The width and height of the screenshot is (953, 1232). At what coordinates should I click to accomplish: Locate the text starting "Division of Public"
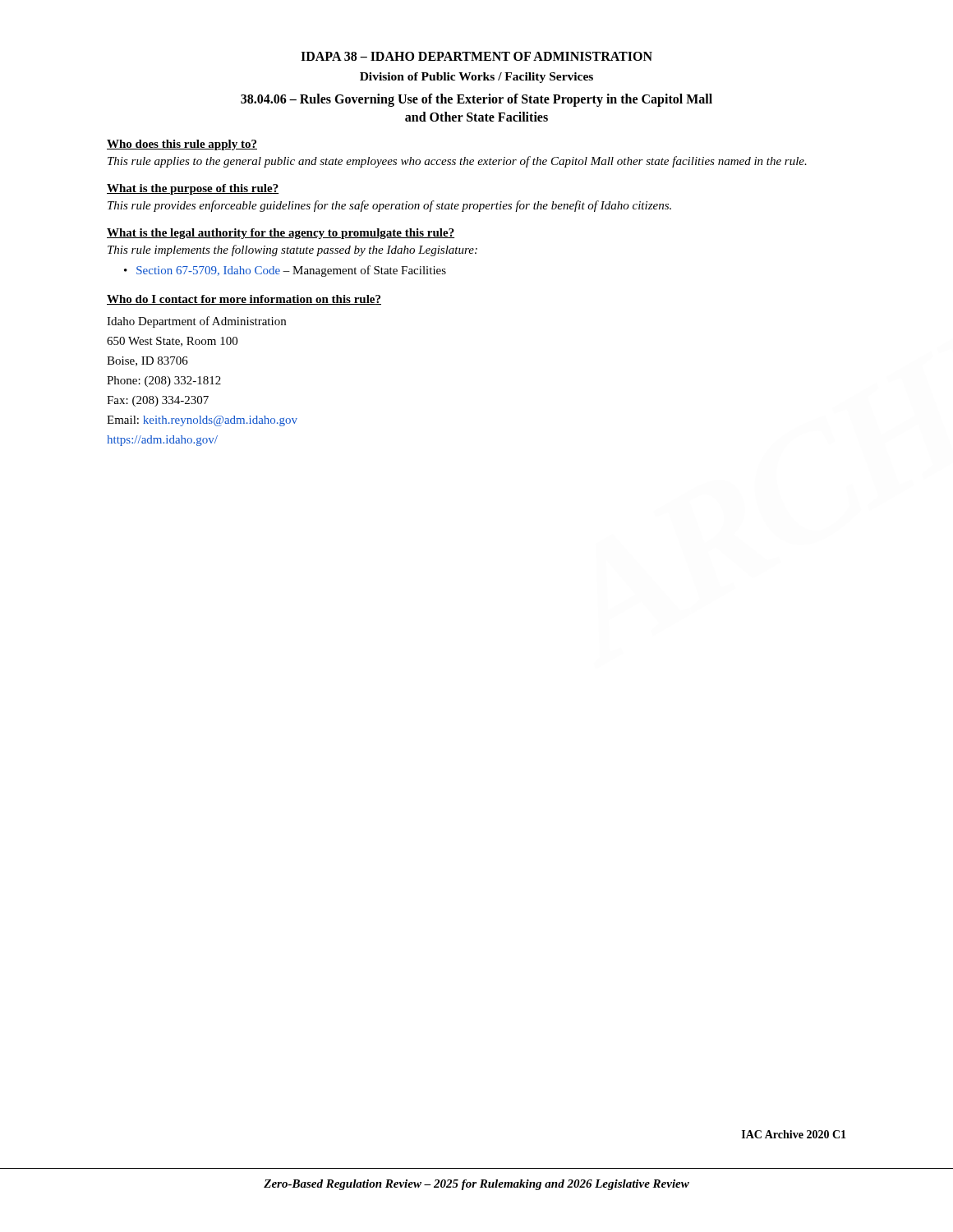476,76
